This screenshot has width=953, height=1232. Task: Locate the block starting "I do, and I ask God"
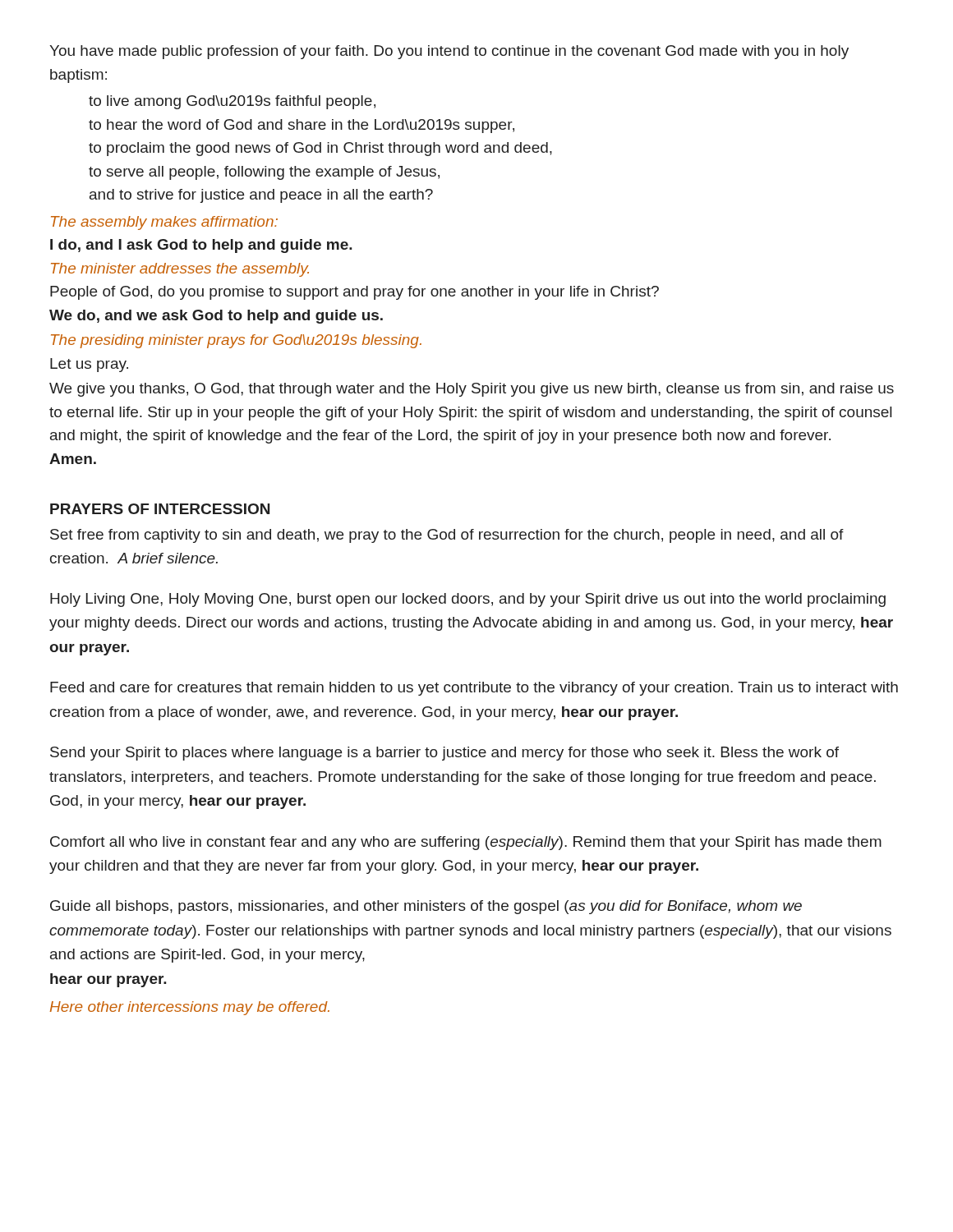tap(201, 244)
